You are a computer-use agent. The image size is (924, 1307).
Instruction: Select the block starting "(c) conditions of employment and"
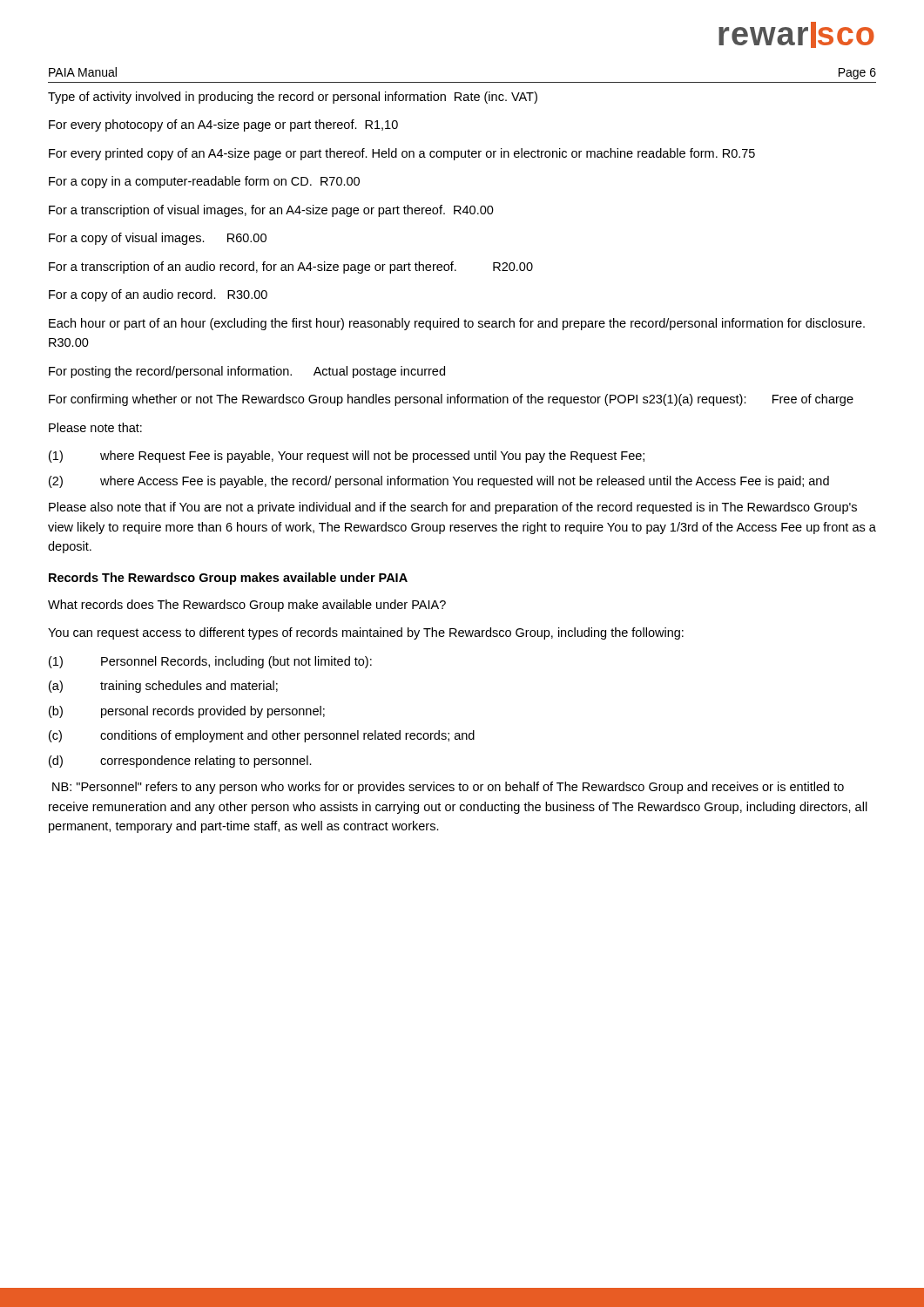[x=462, y=736]
